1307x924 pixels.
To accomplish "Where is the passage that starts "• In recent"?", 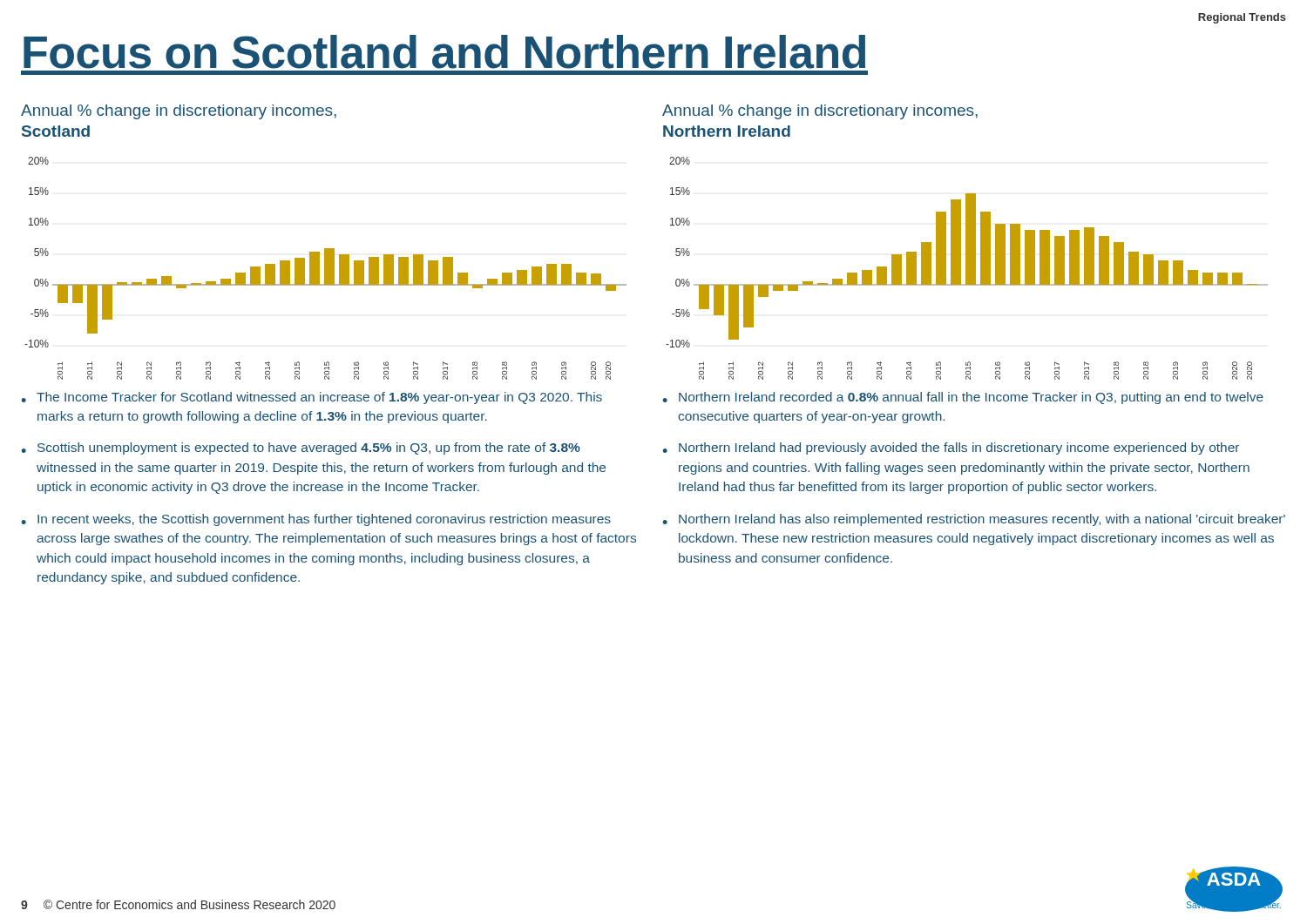I will 330,548.
